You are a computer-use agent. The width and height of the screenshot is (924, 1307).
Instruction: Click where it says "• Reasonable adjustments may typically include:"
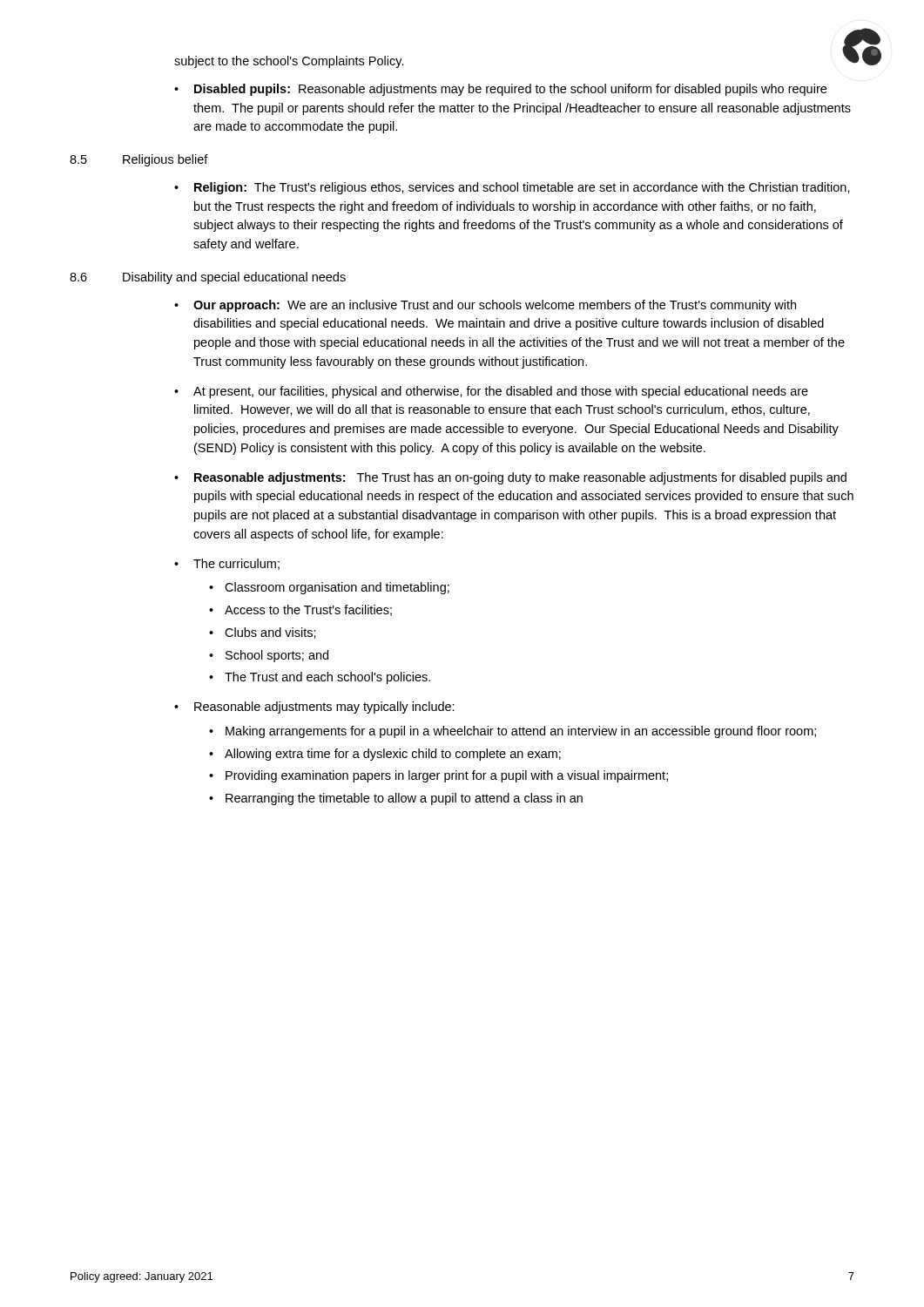(314, 708)
